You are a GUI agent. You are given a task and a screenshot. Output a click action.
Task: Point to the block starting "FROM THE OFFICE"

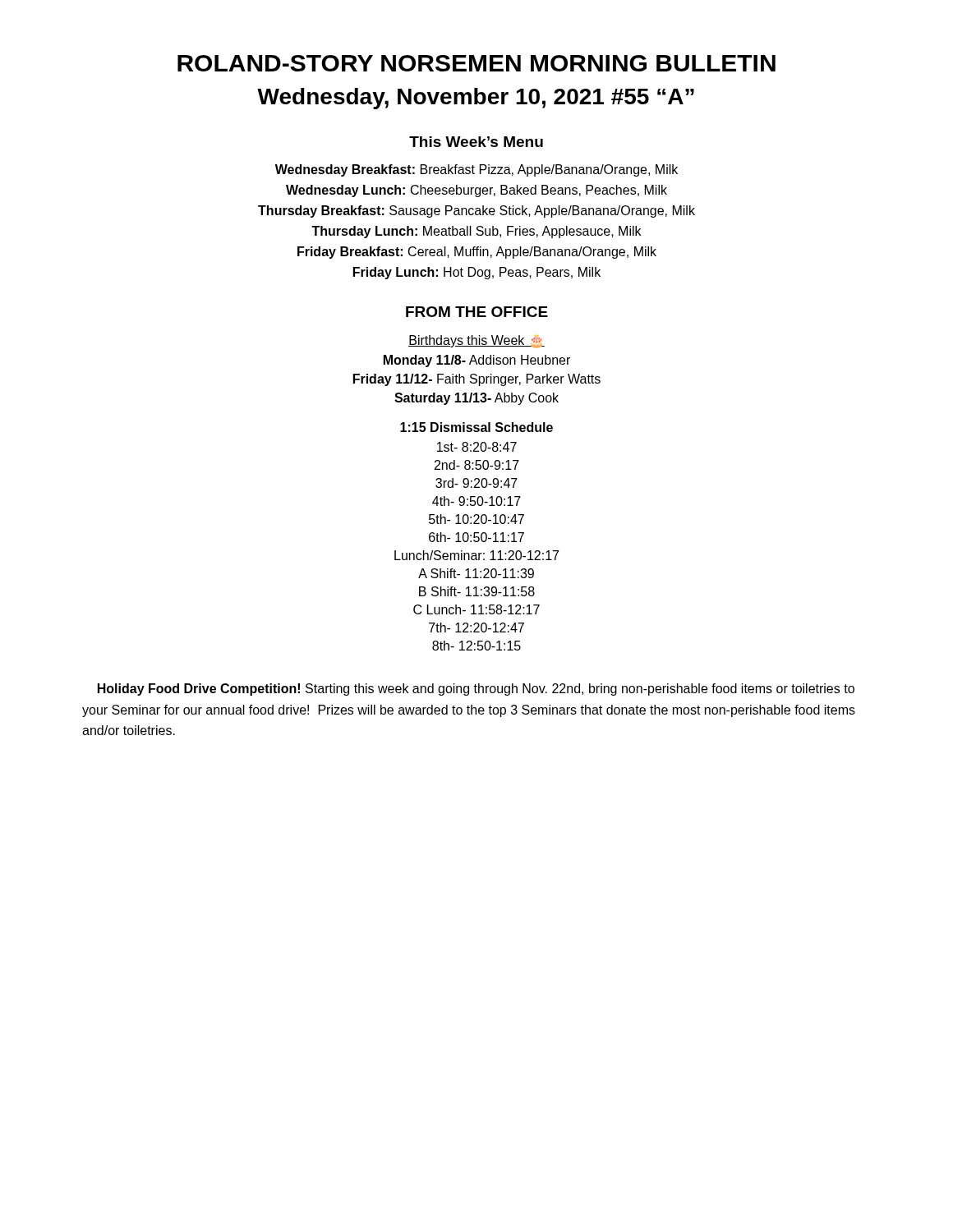[x=476, y=312]
